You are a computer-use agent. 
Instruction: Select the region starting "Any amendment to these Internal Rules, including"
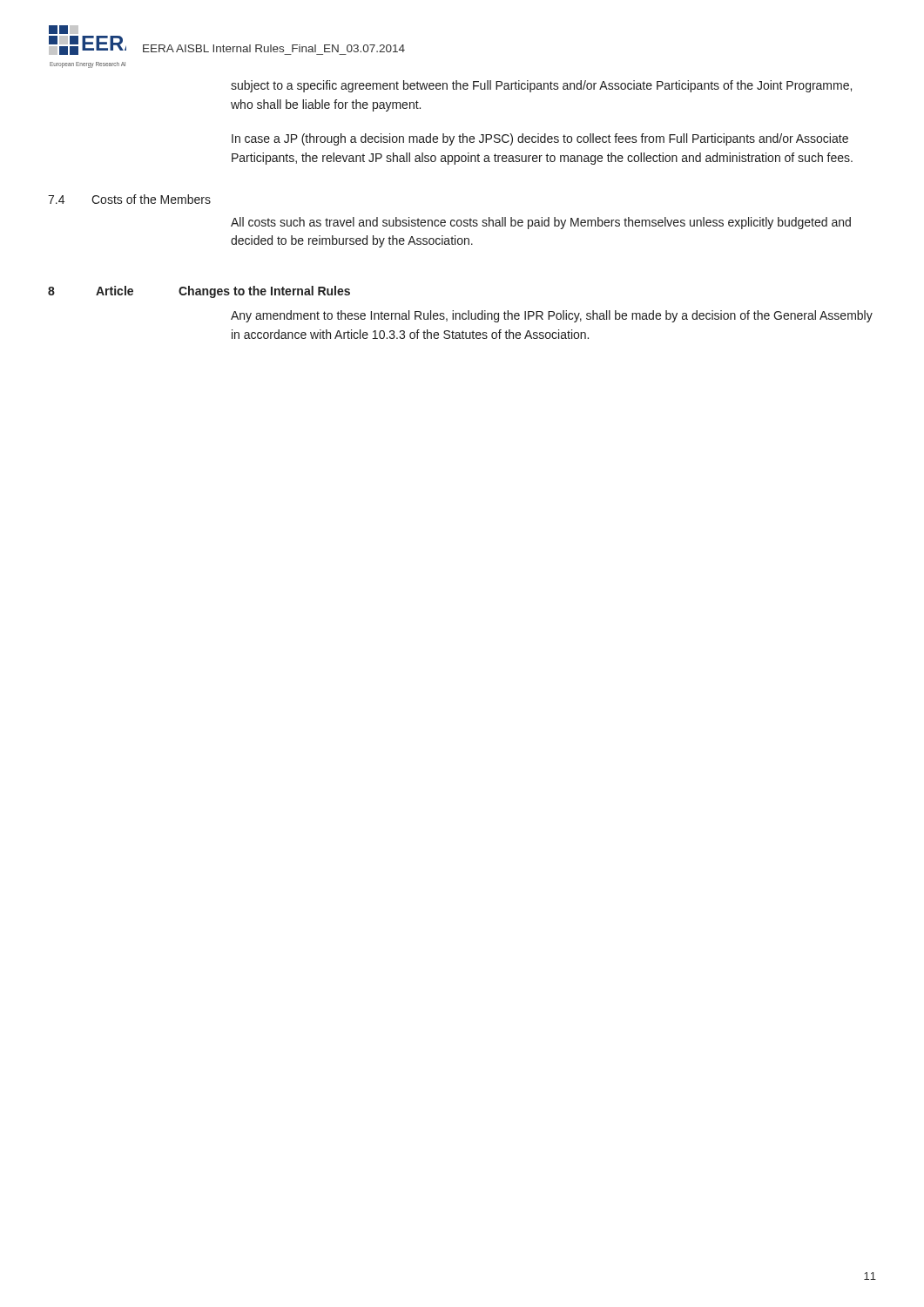[x=552, y=325]
